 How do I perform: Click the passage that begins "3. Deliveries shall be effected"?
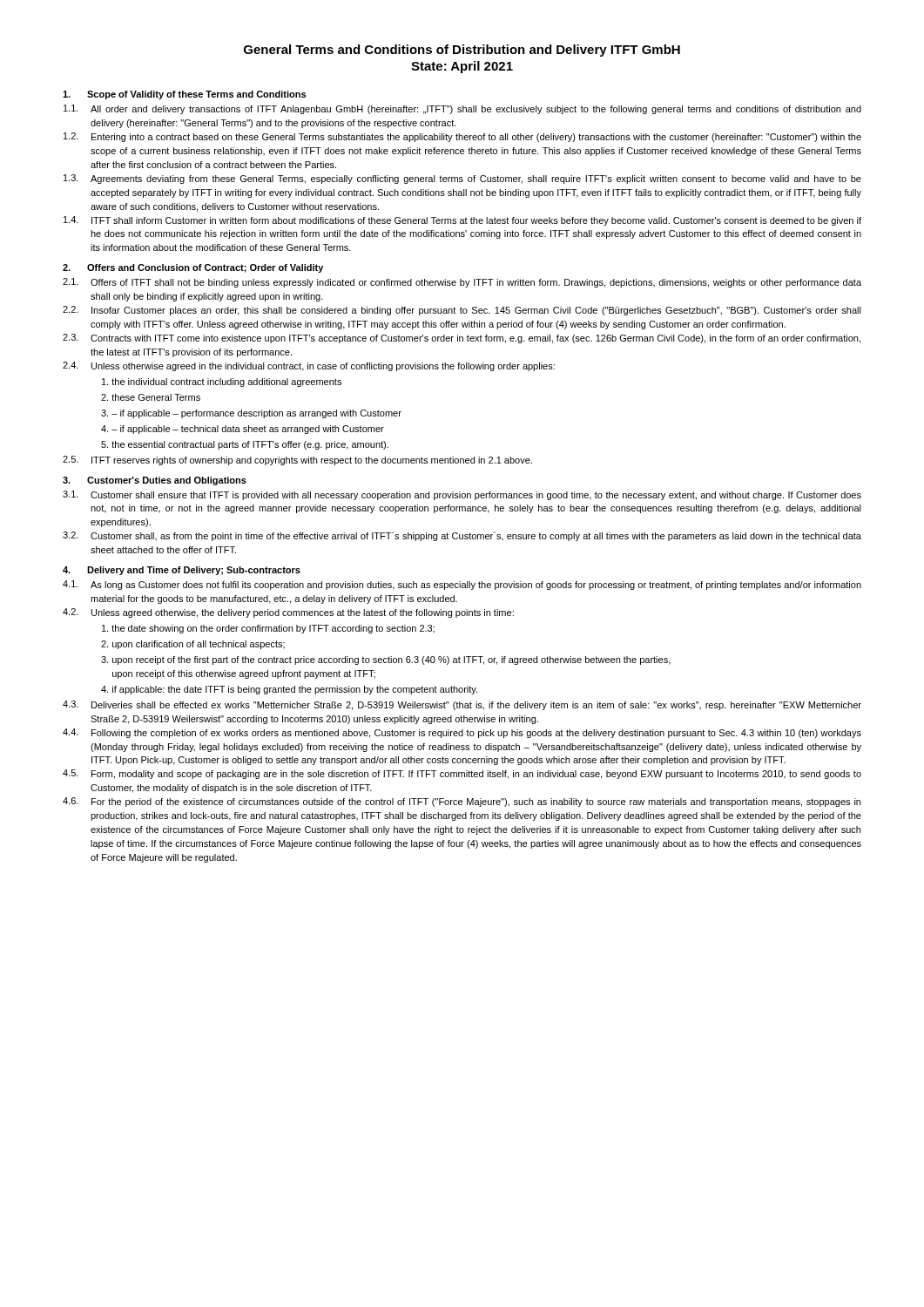[x=462, y=712]
